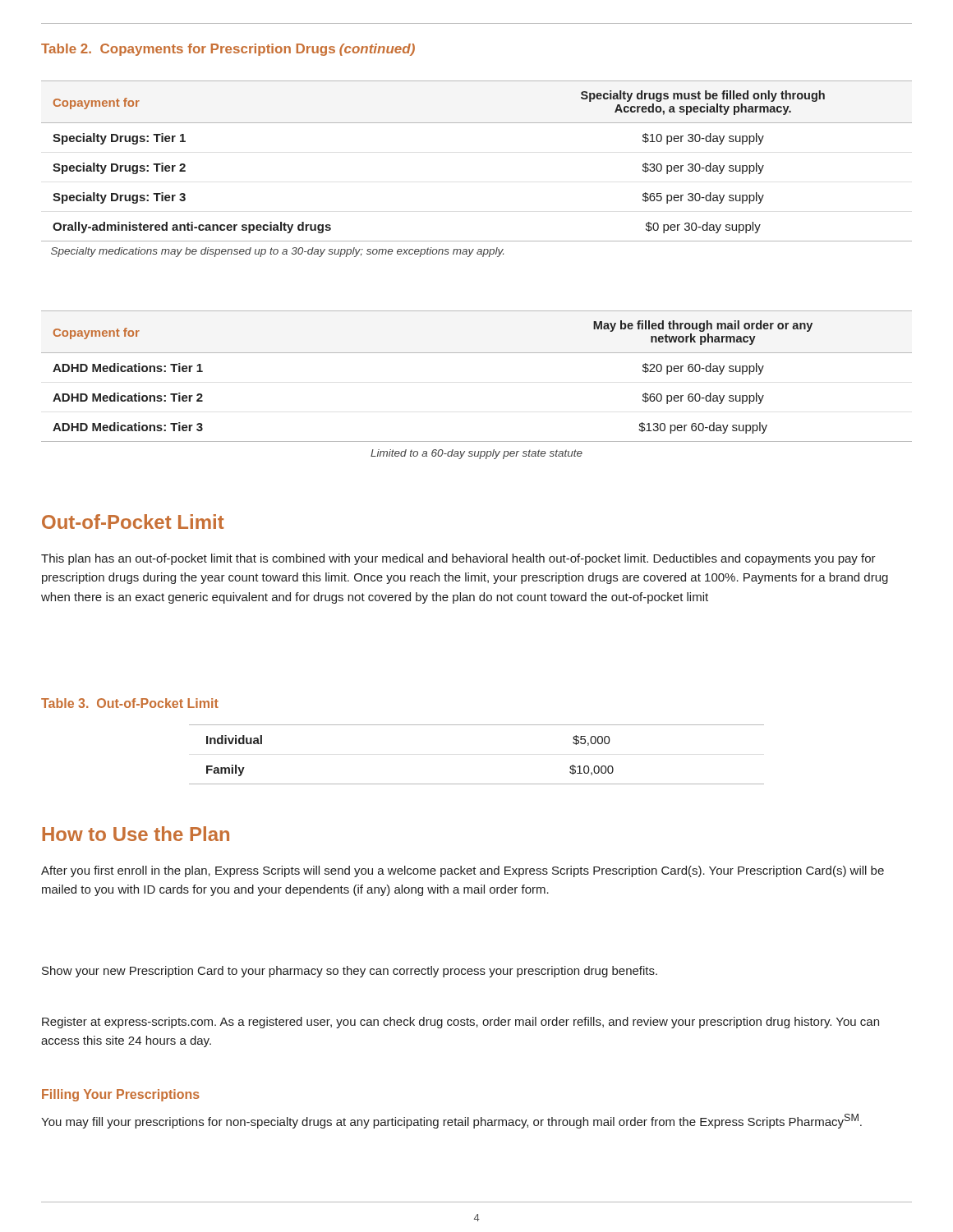Locate the text block starting "Table 3. Out-of-Pocket Limit"
This screenshot has width=953, height=1232.
pyautogui.click(x=130, y=703)
